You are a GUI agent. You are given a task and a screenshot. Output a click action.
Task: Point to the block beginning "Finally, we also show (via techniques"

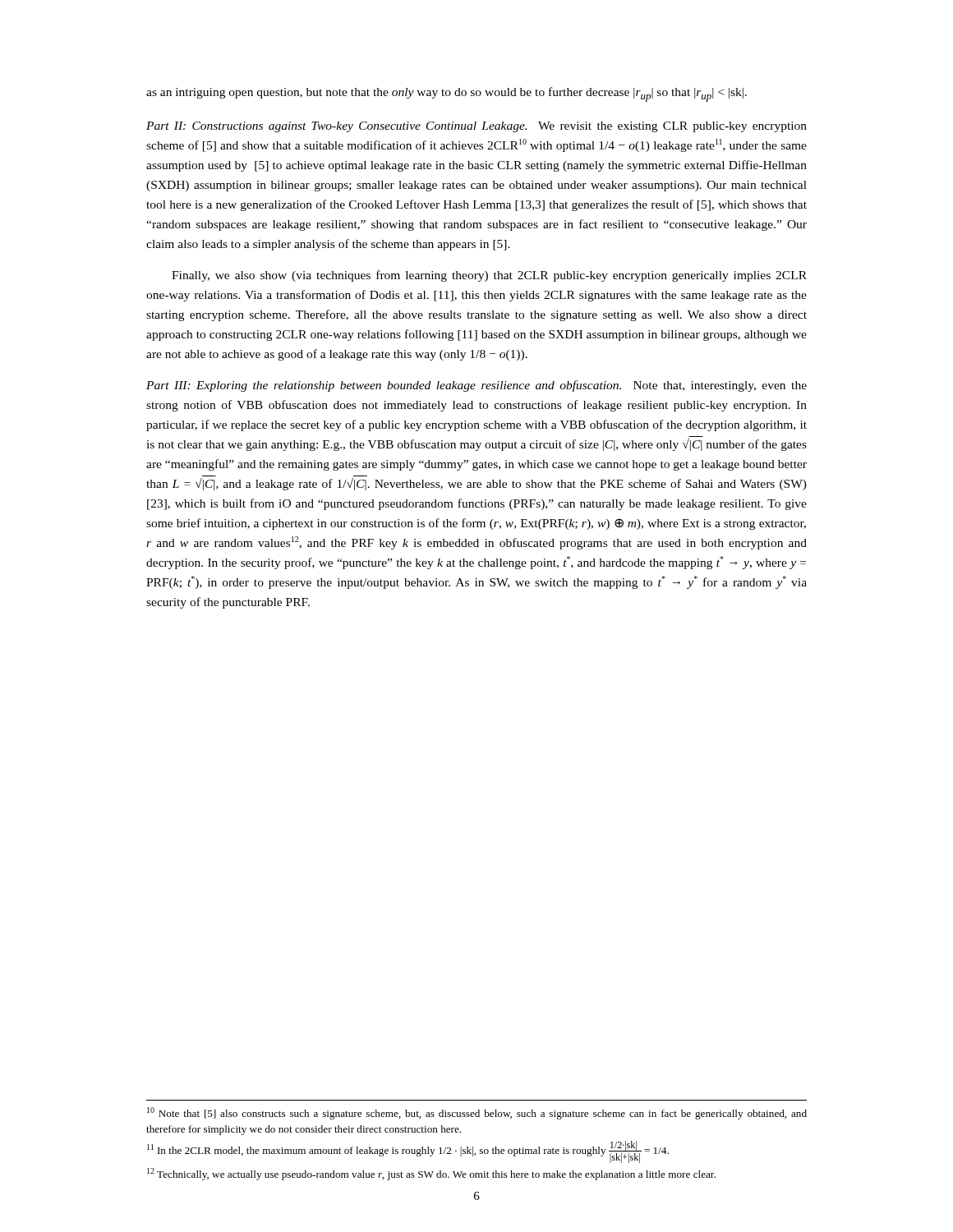(x=476, y=314)
